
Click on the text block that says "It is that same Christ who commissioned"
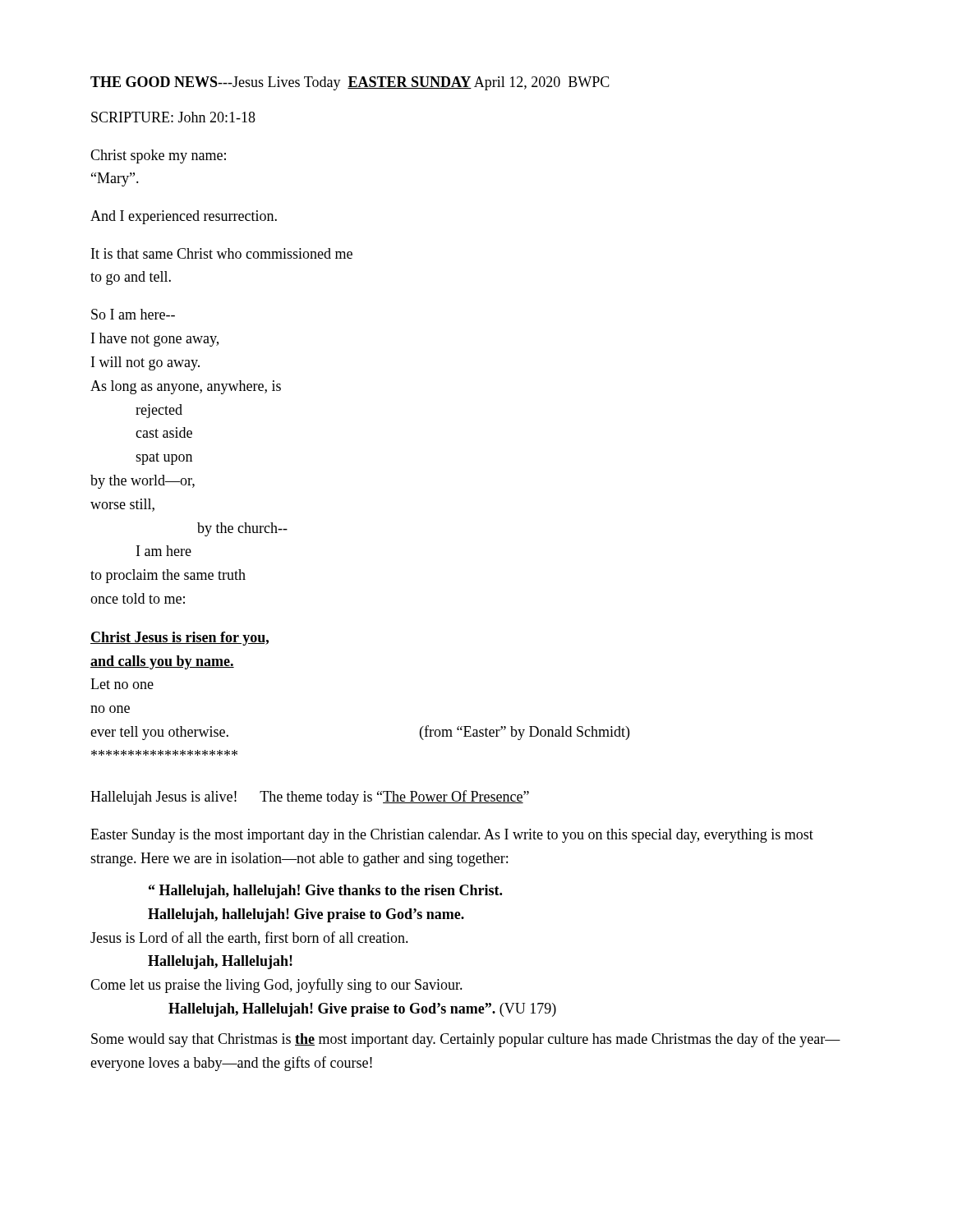tap(222, 265)
